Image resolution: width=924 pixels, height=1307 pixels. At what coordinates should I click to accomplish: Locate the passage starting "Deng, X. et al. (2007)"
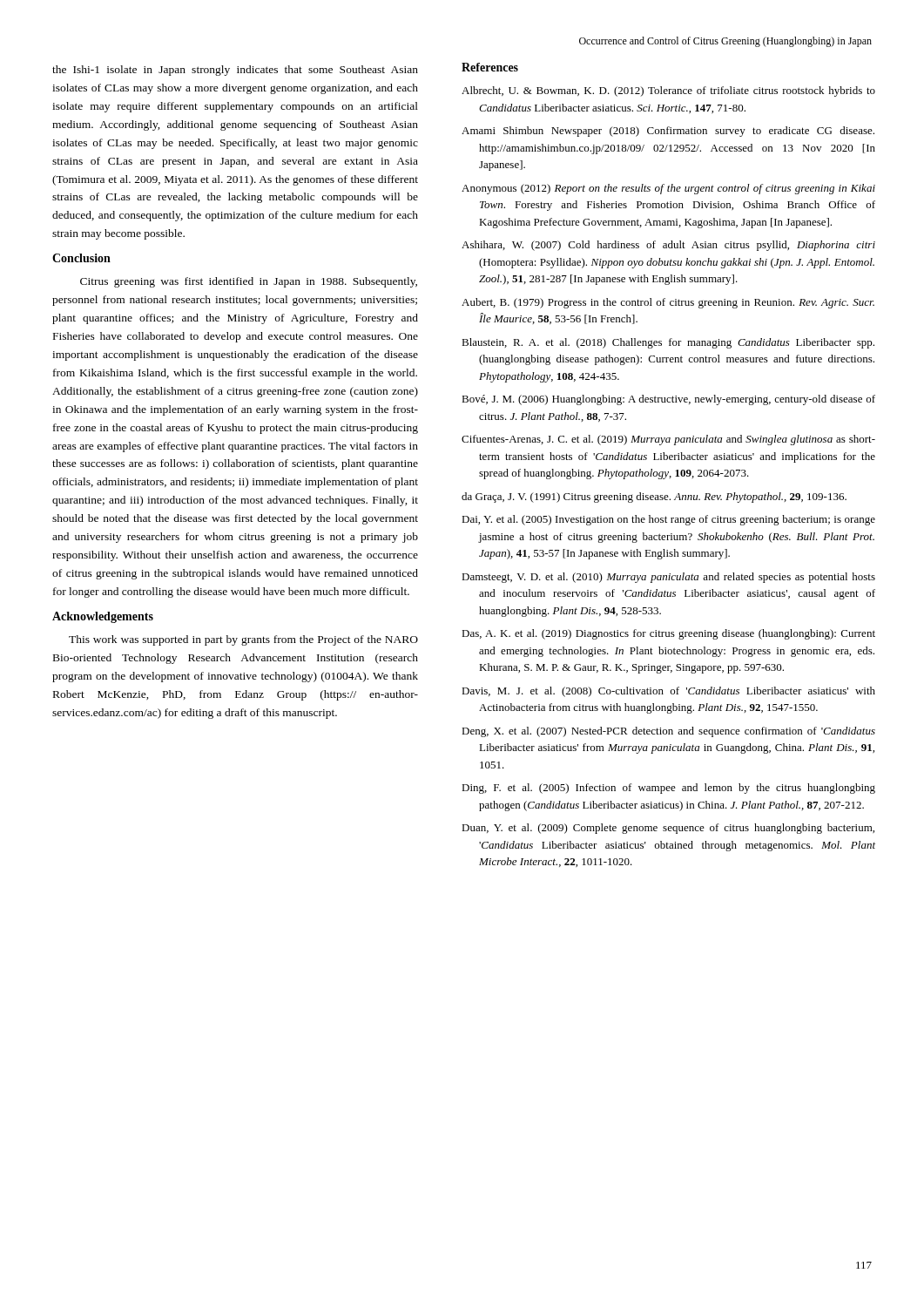tap(668, 747)
